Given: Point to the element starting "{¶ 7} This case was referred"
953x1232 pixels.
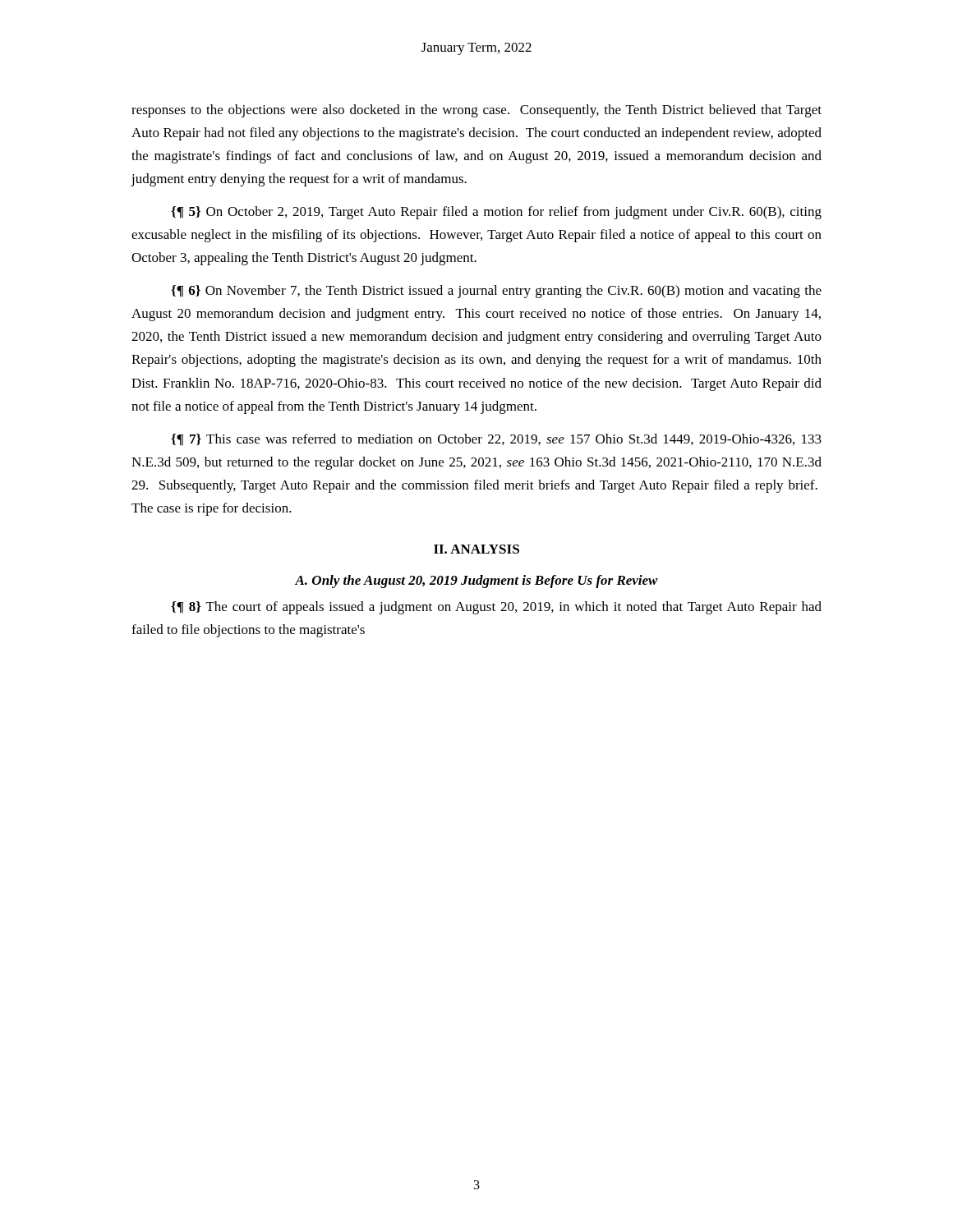Looking at the screenshot, I should 476,473.
